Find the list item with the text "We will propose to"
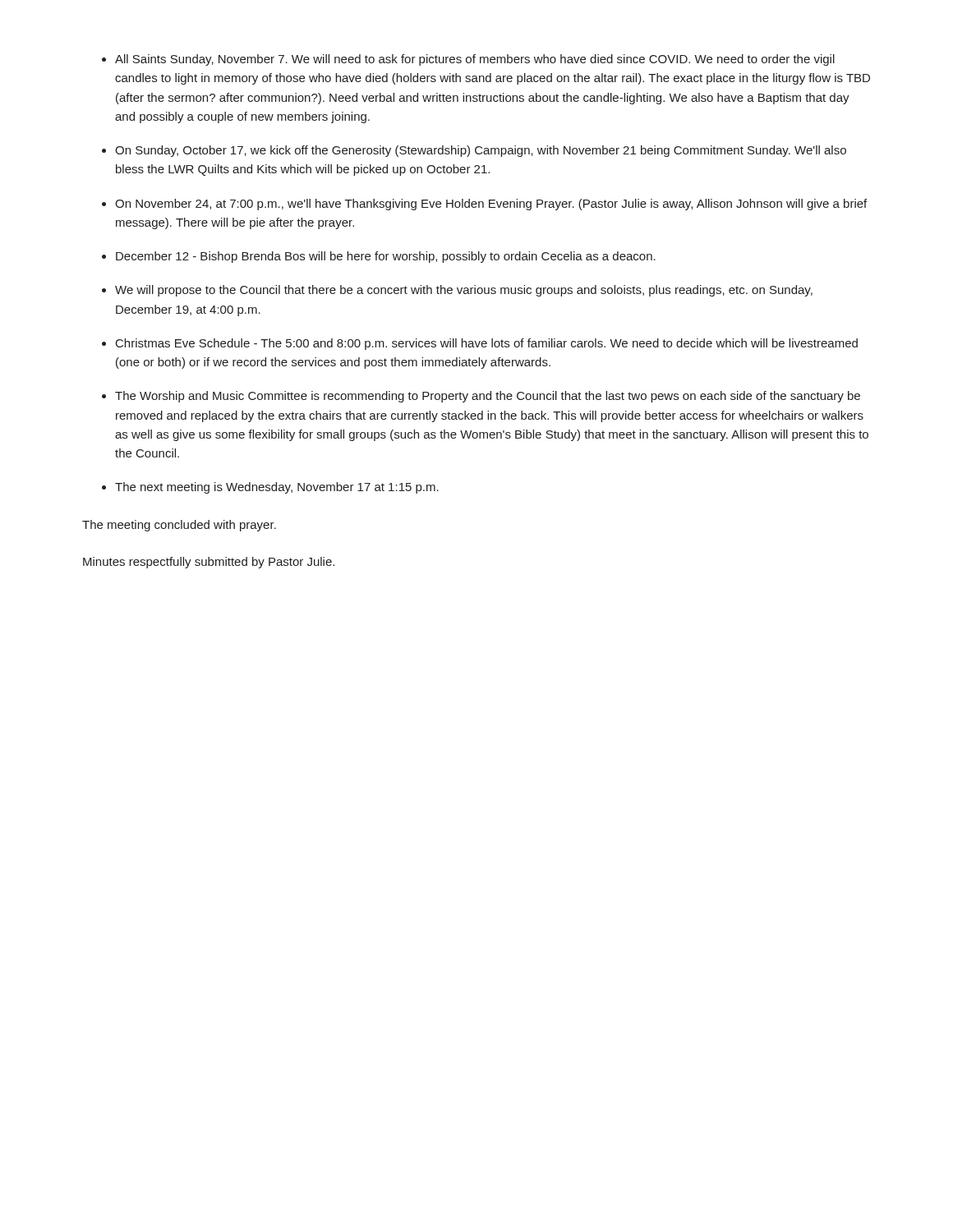This screenshot has height=1232, width=953. (x=464, y=299)
